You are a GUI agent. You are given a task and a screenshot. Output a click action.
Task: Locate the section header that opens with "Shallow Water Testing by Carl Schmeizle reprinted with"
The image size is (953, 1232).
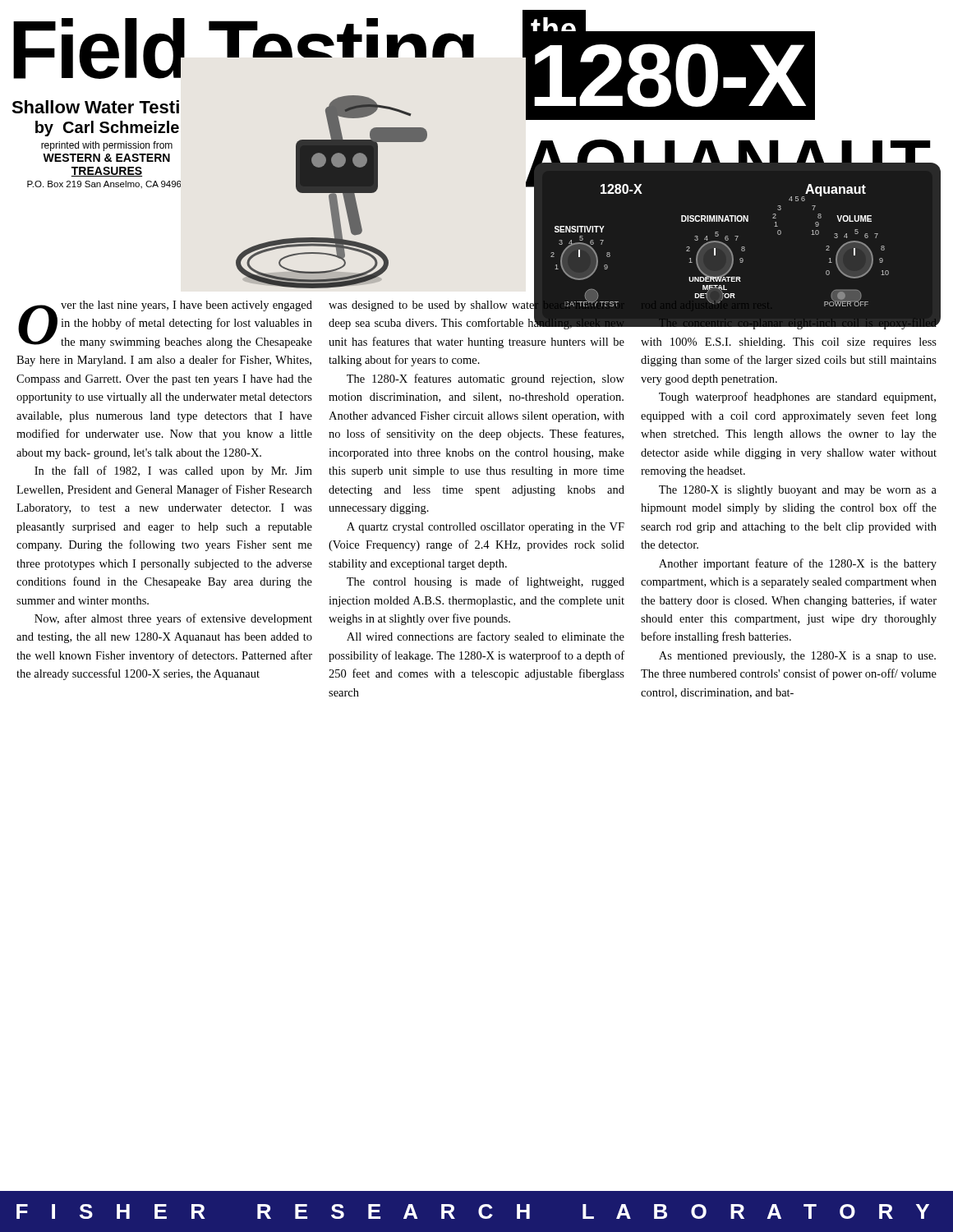click(x=107, y=143)
